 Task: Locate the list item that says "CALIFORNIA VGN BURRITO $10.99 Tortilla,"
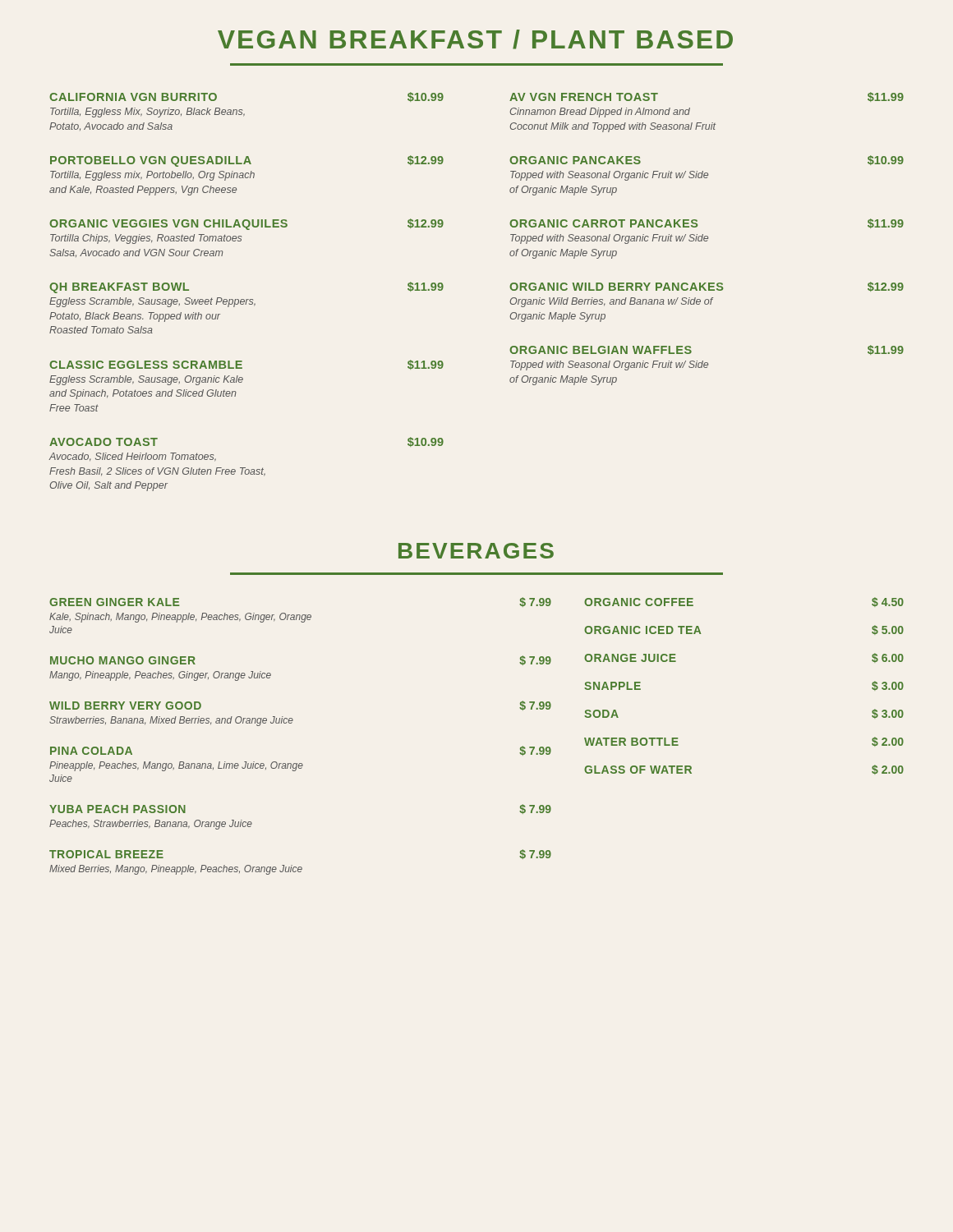(246, 112)
